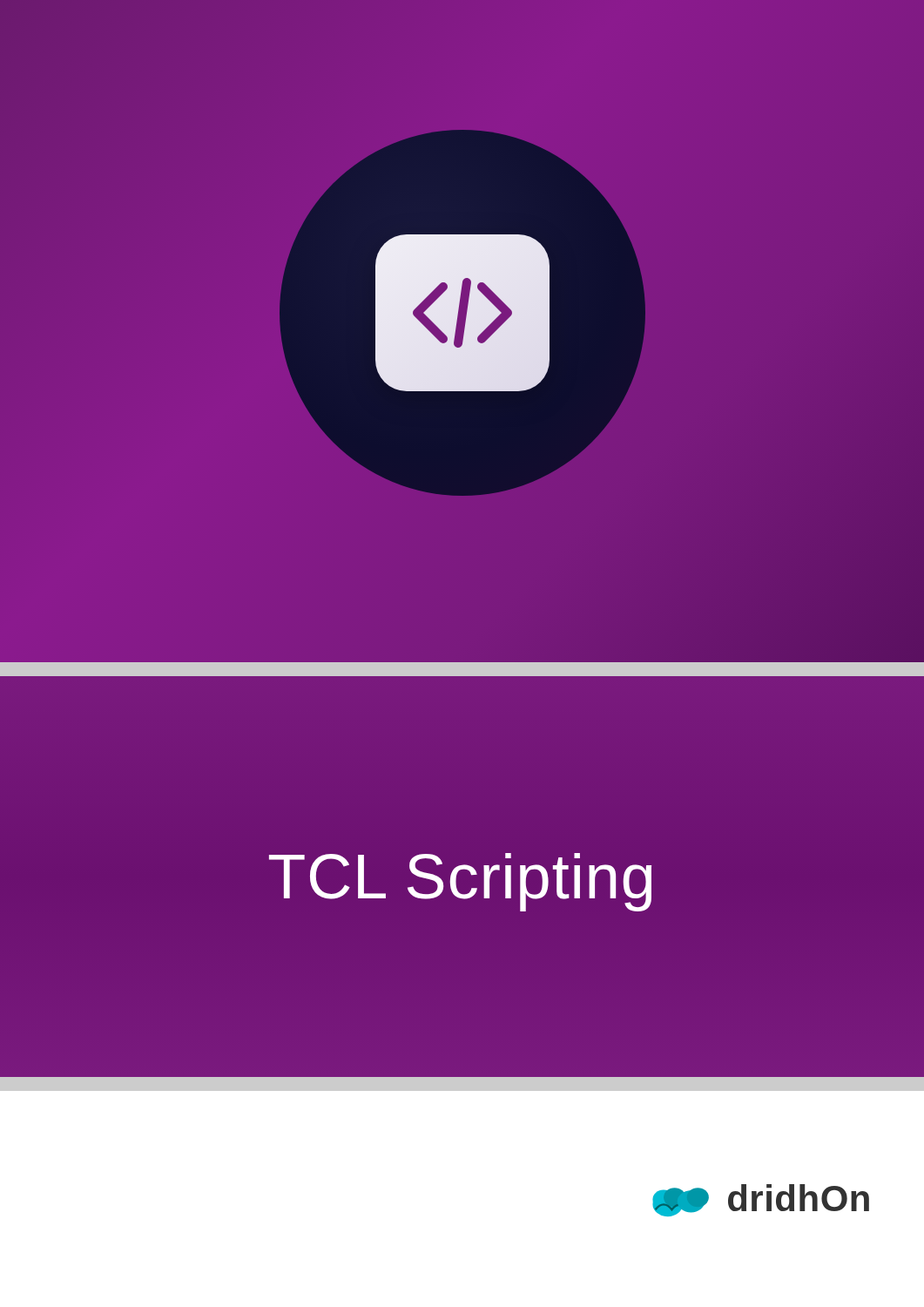
Task: Select the illustration
Action: pos(462,331)
